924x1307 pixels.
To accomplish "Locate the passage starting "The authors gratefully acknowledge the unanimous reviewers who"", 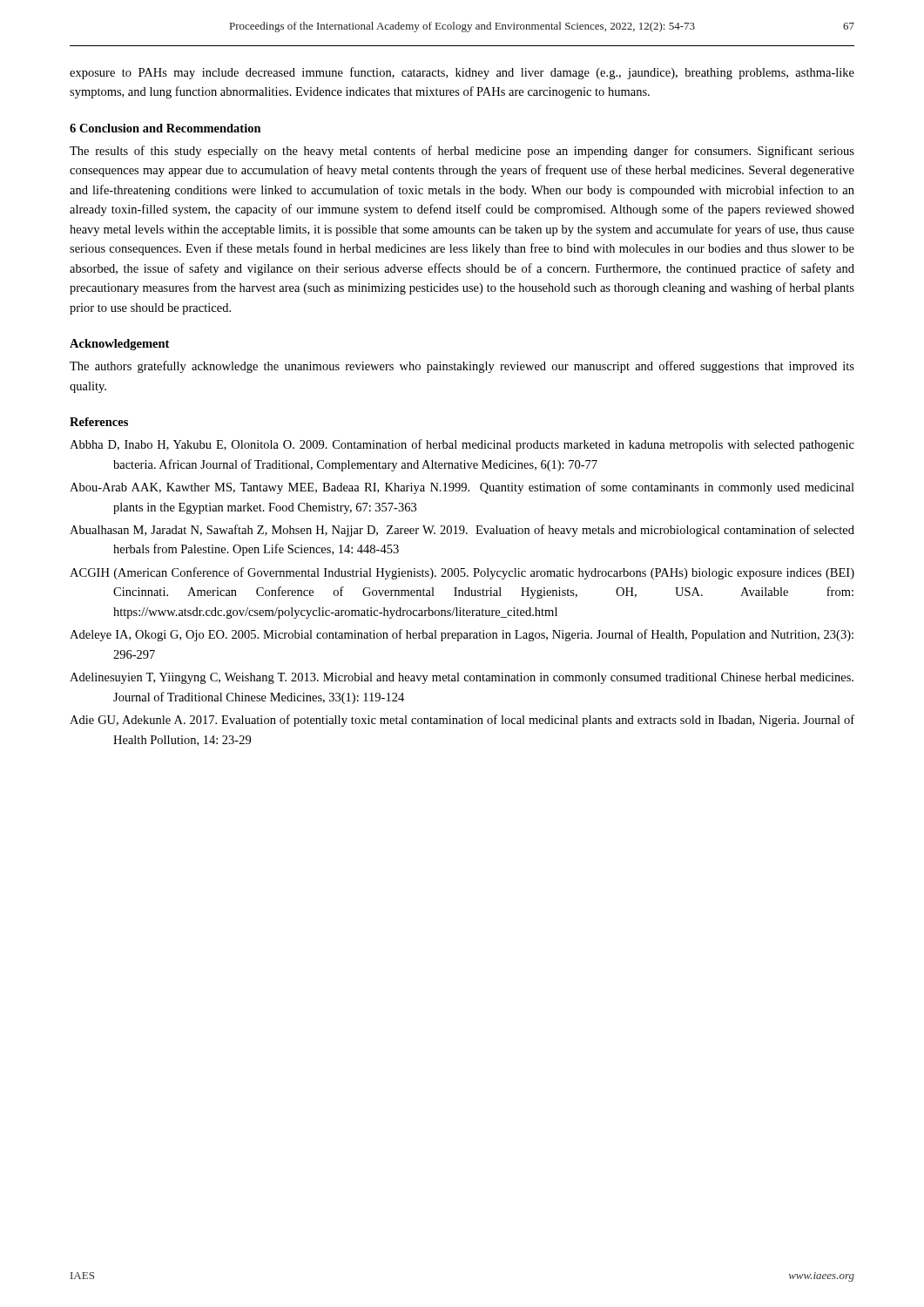I will pos(462,376).
